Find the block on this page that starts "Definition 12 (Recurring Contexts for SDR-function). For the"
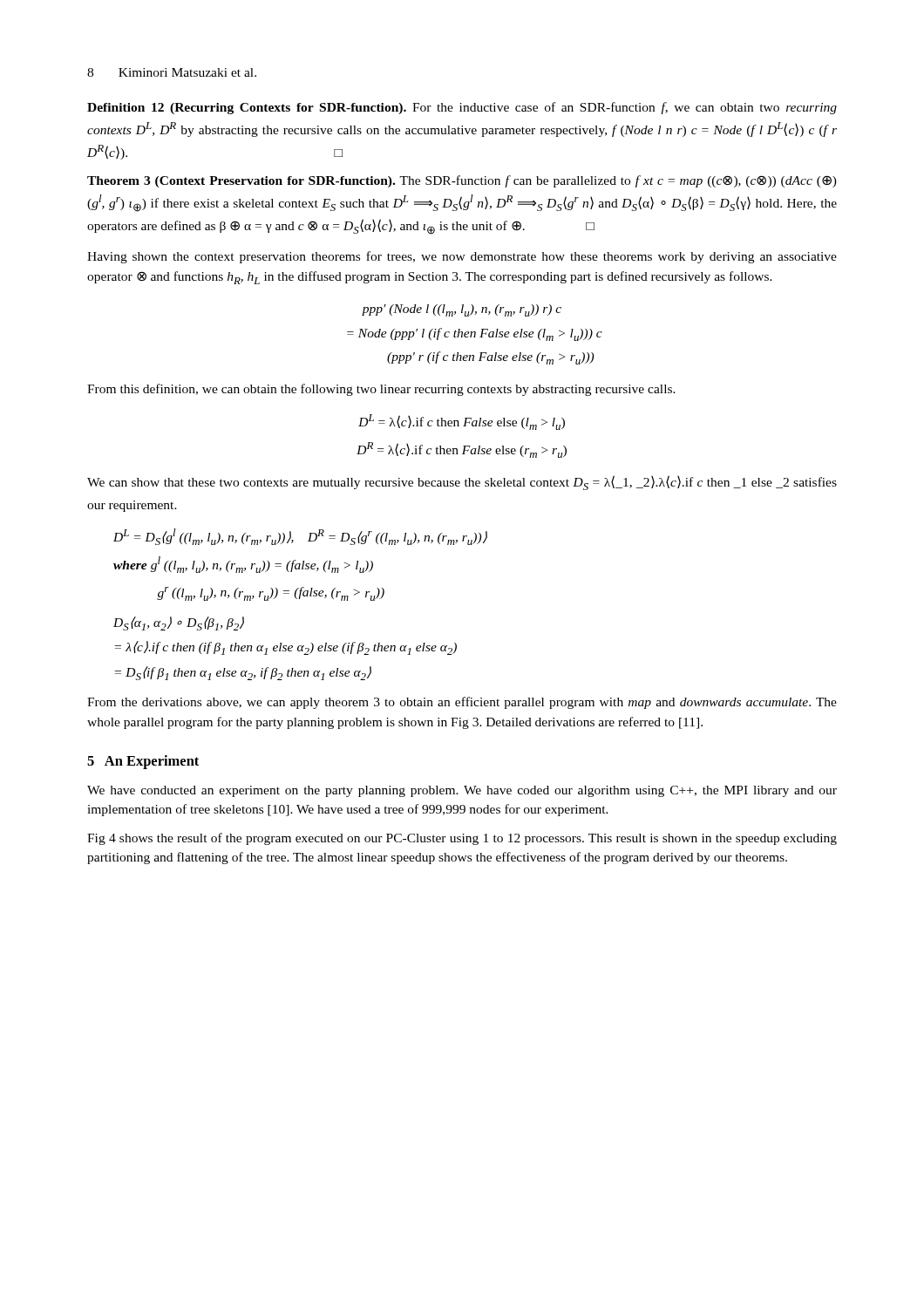 coord(462,130)
